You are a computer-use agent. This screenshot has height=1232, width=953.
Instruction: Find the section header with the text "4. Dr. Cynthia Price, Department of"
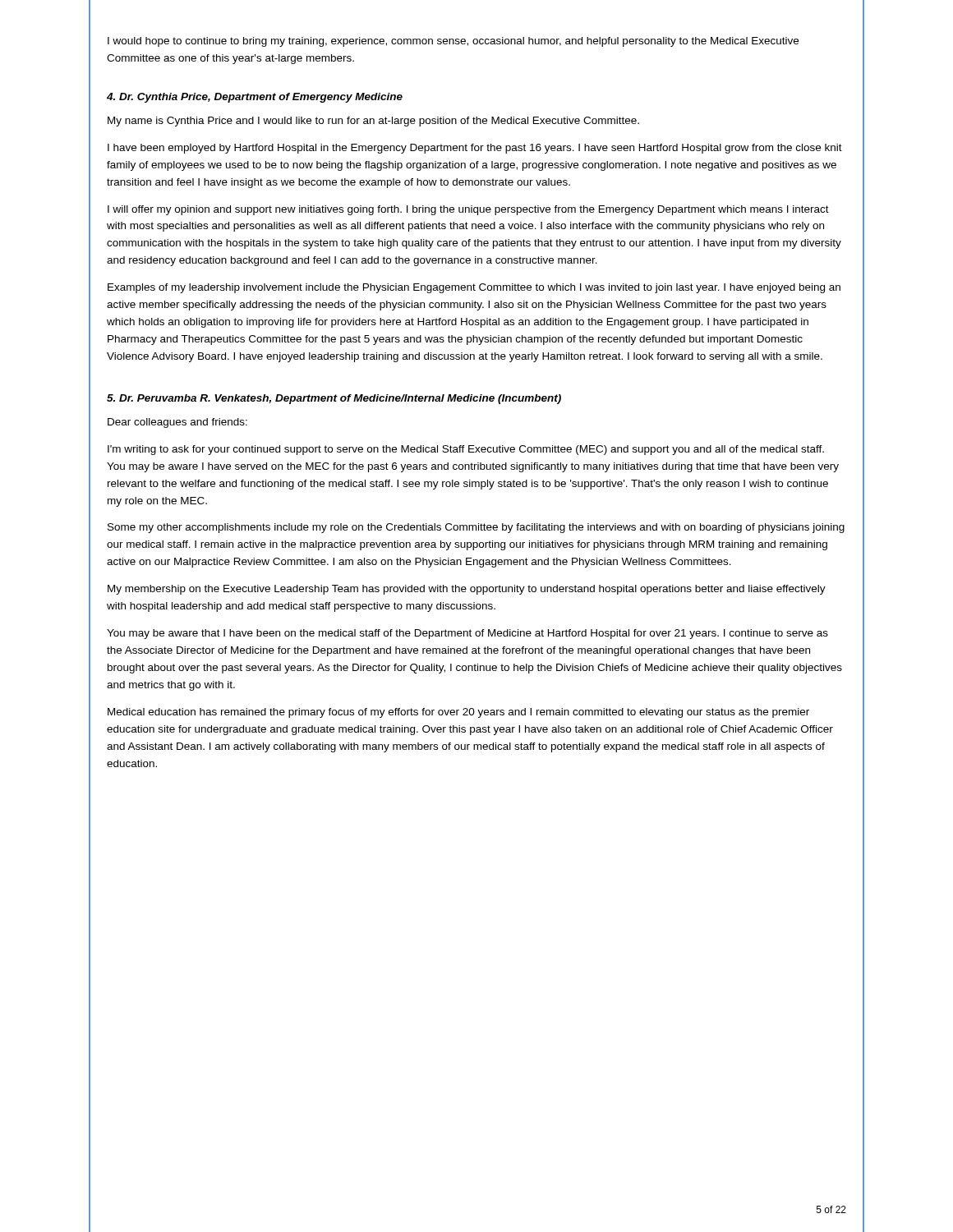click(x=255, y=96)
